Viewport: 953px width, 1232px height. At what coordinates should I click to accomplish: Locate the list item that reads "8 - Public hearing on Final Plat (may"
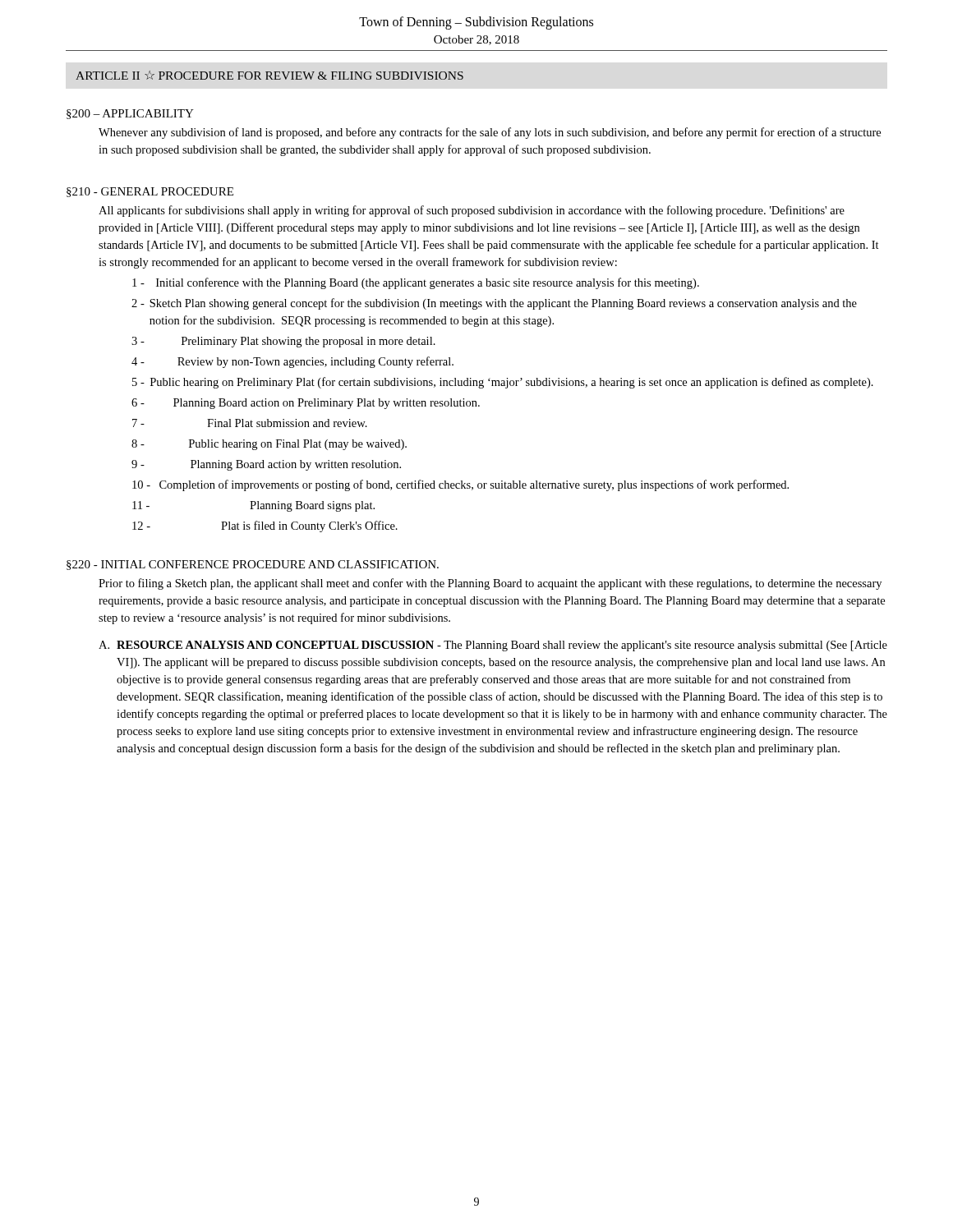(x=269, y=445)
